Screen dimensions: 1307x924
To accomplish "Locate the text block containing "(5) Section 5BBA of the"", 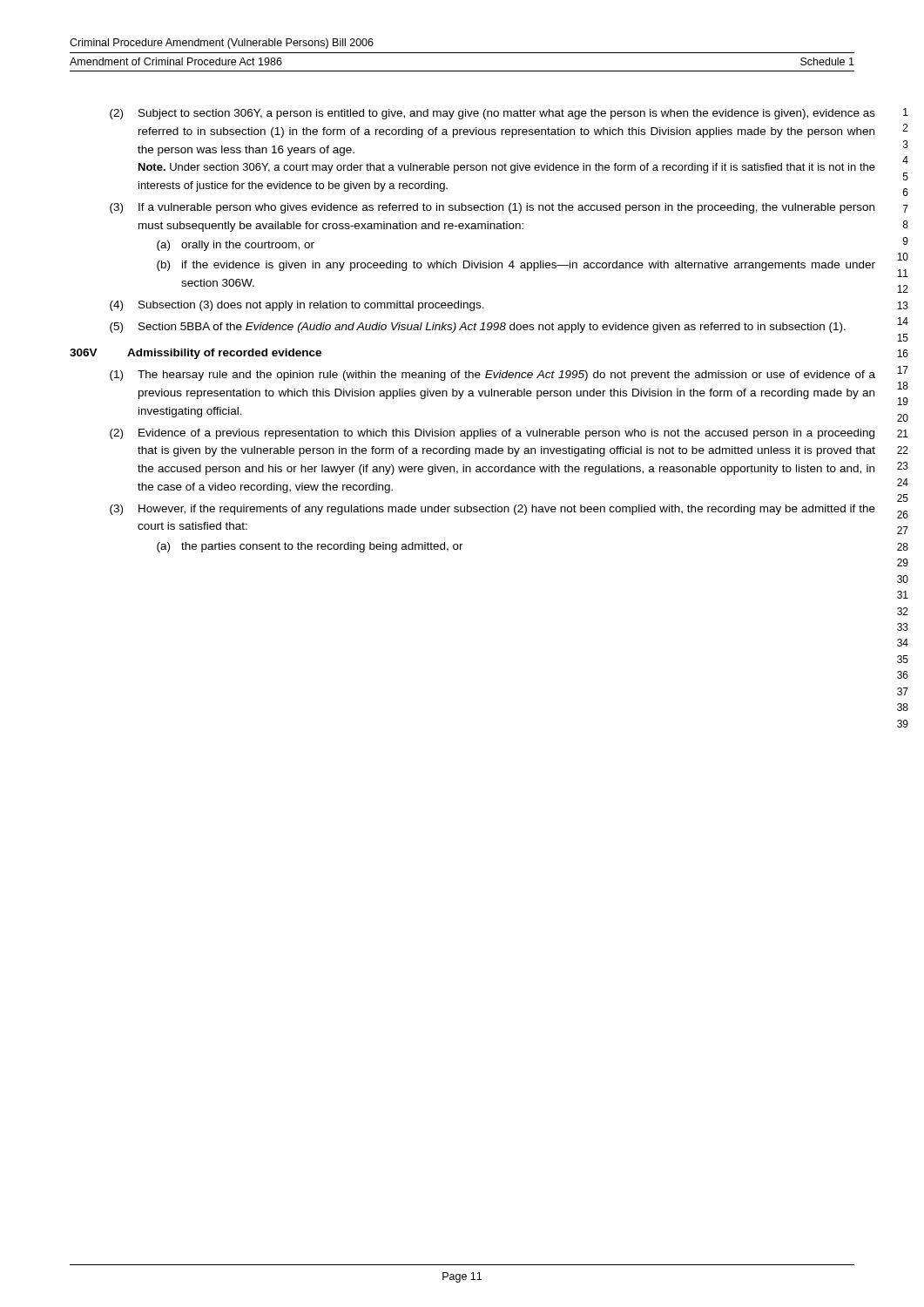I will (472, 327).
